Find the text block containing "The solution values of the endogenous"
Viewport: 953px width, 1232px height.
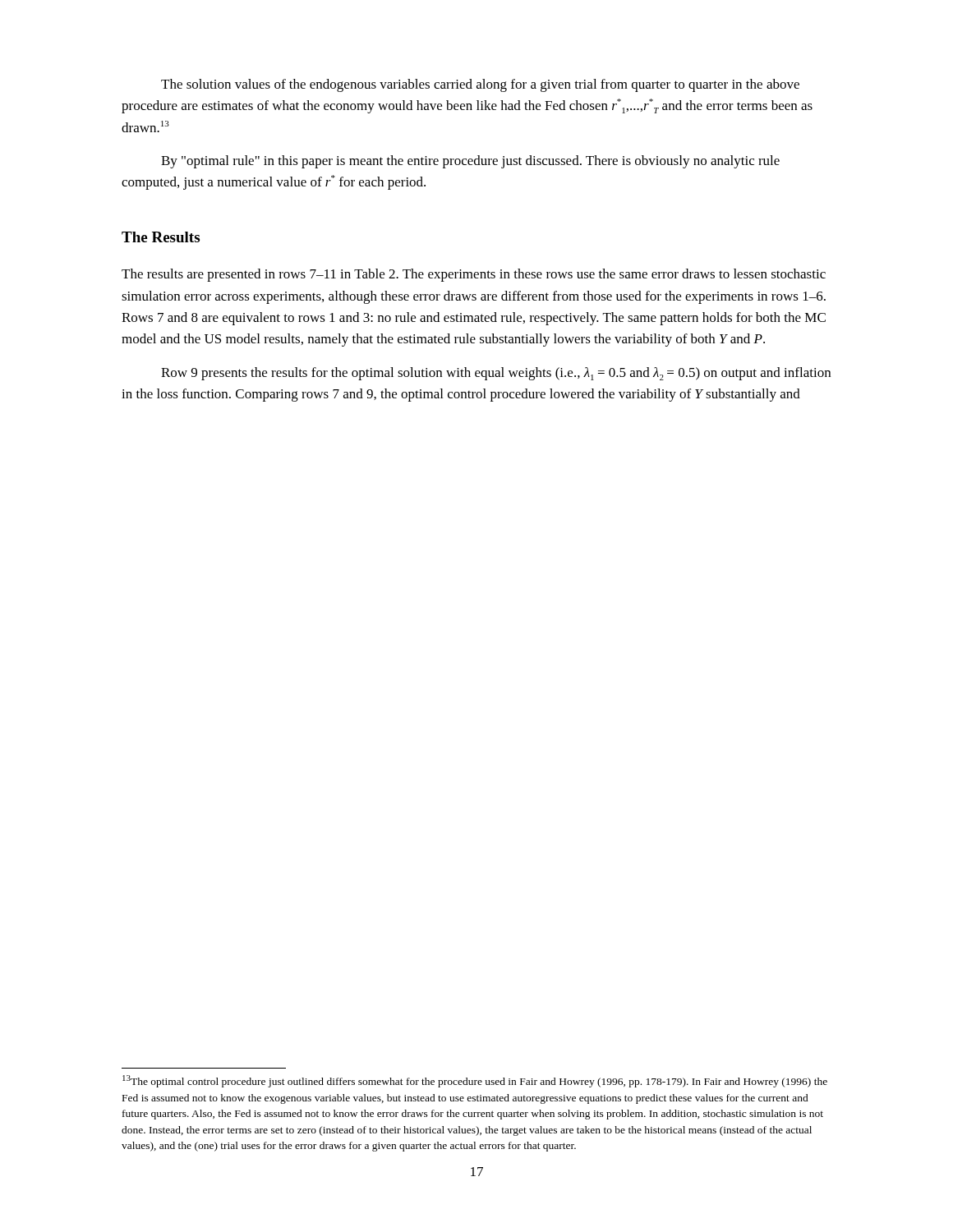[476, 106]
